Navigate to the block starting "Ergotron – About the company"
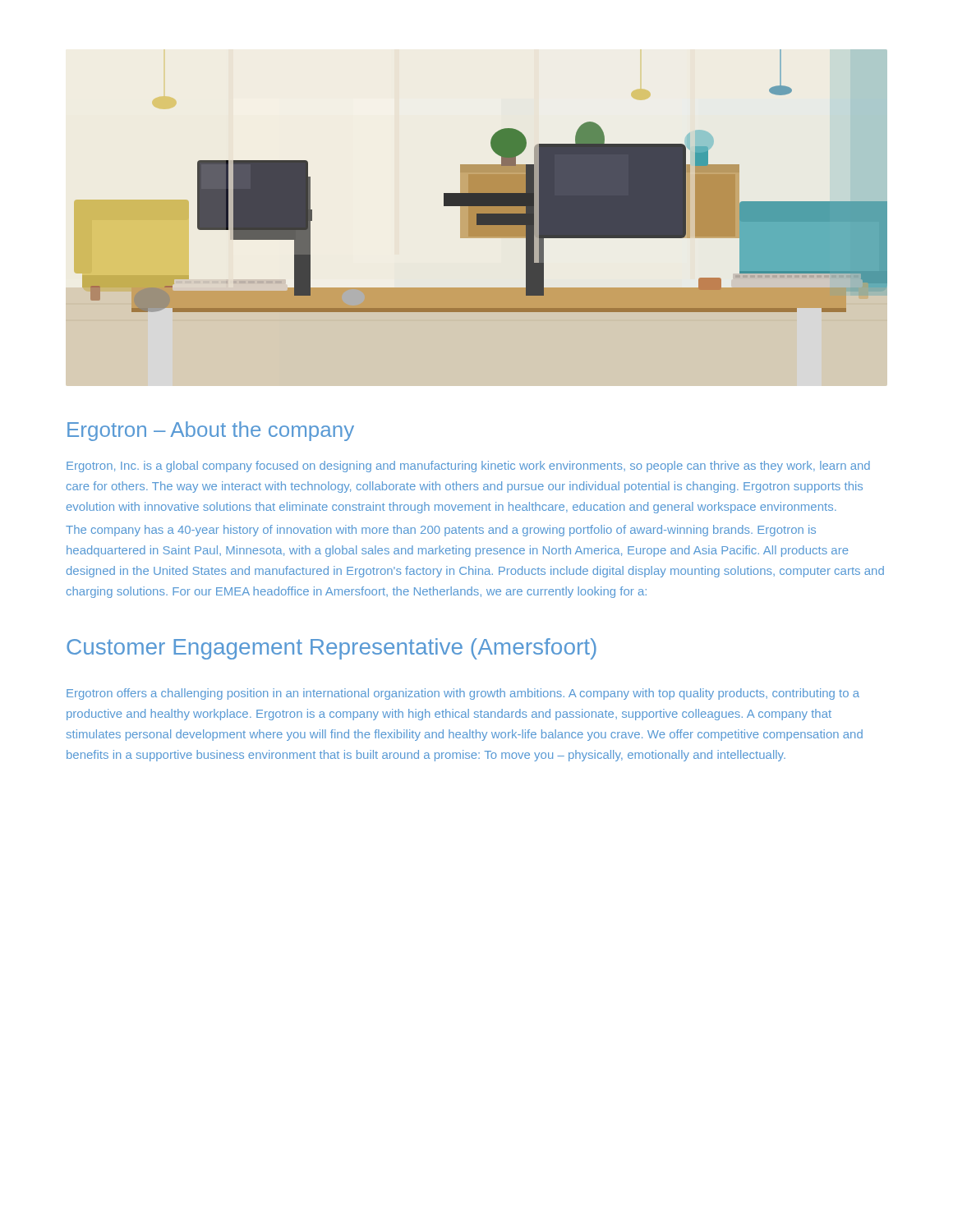 [x=210, y=430]
